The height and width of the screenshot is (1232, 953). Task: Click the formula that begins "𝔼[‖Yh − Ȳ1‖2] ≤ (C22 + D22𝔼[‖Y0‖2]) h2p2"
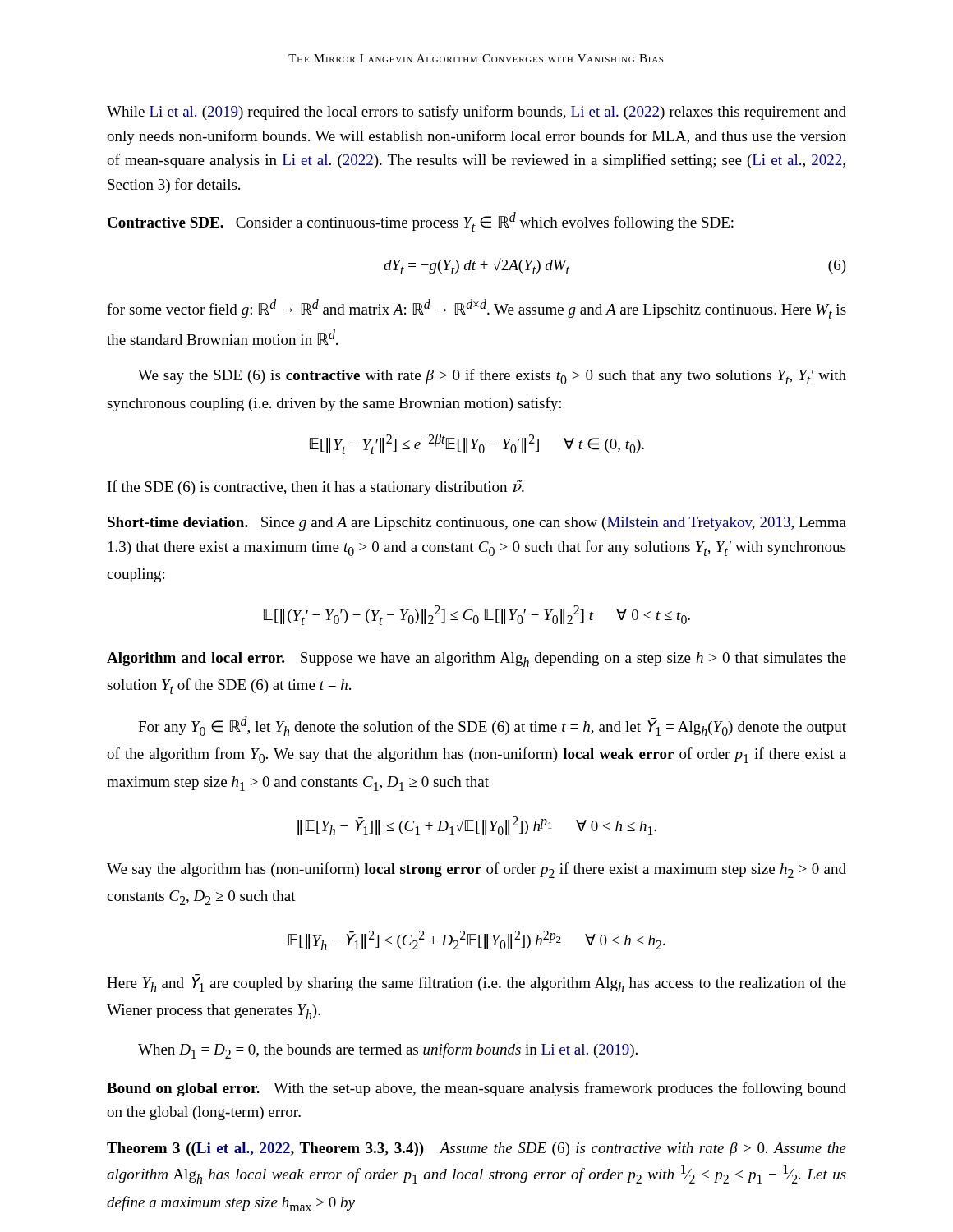(476, 940)
